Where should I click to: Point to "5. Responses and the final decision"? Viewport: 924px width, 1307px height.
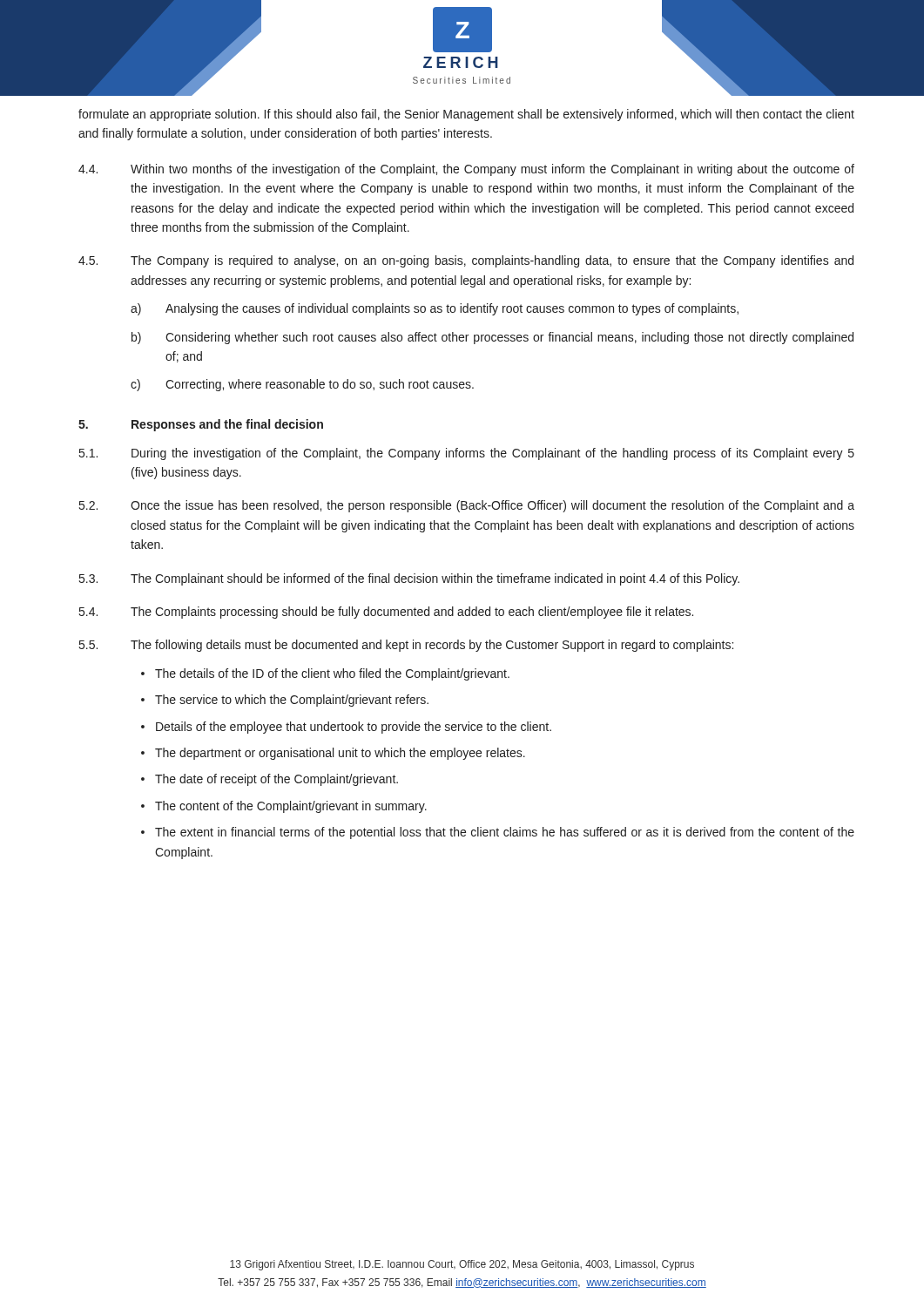pos(201,424)
